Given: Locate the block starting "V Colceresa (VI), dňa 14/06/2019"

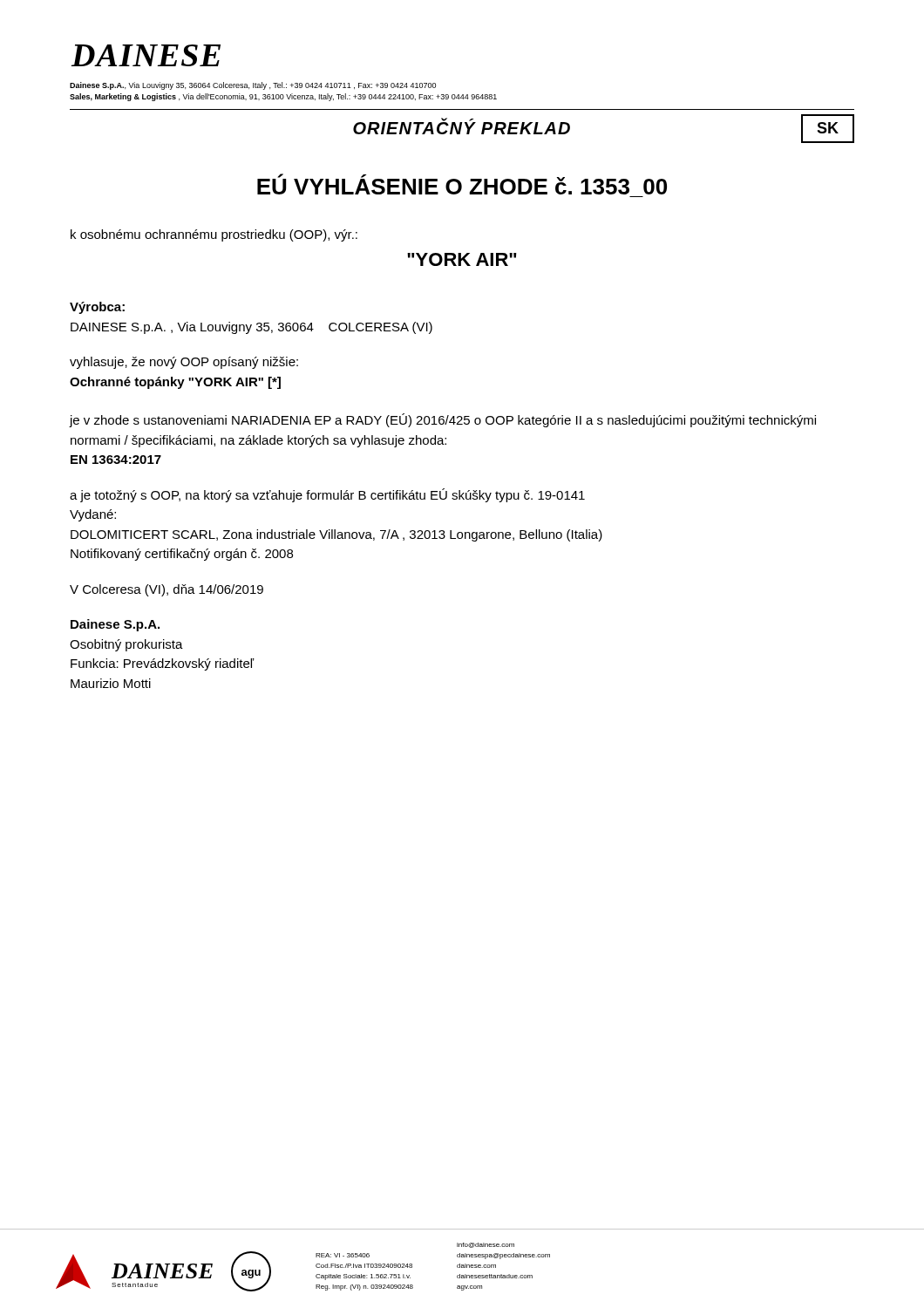Looking at the screenshot, I should pos(167,589).
